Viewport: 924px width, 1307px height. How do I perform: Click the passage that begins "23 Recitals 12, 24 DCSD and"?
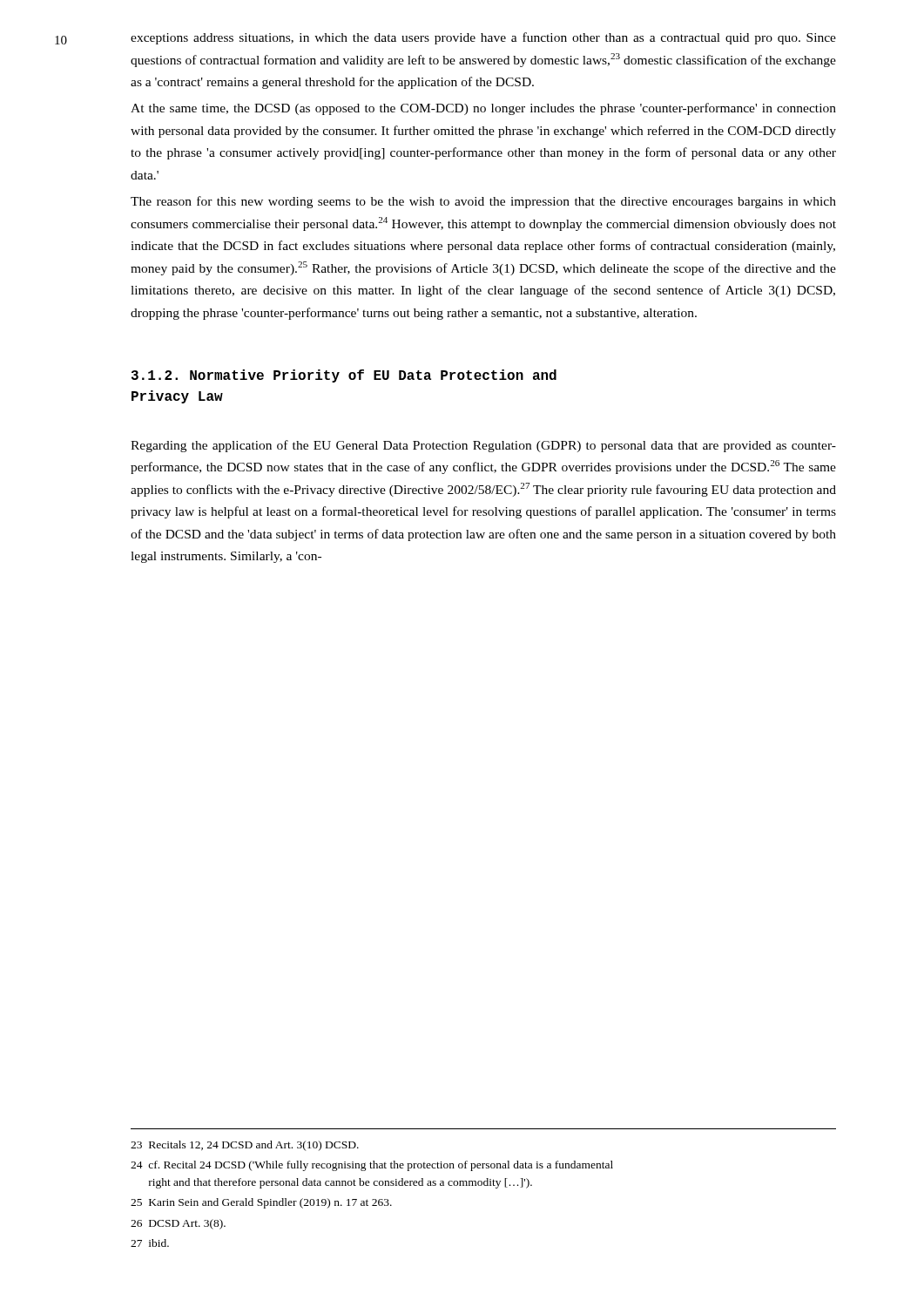pos(245,1144)
